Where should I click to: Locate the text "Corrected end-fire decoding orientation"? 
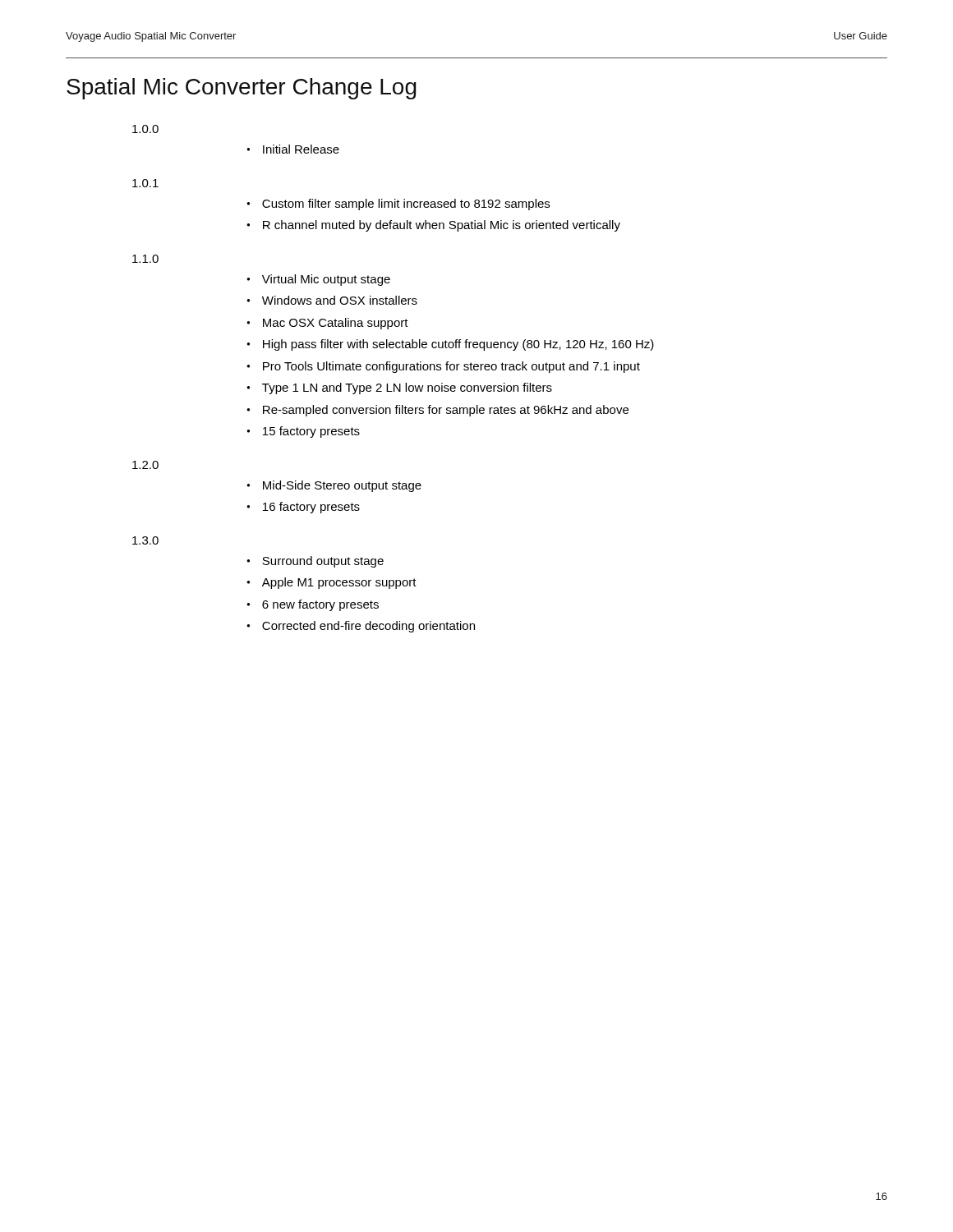[x=369, y=625]
